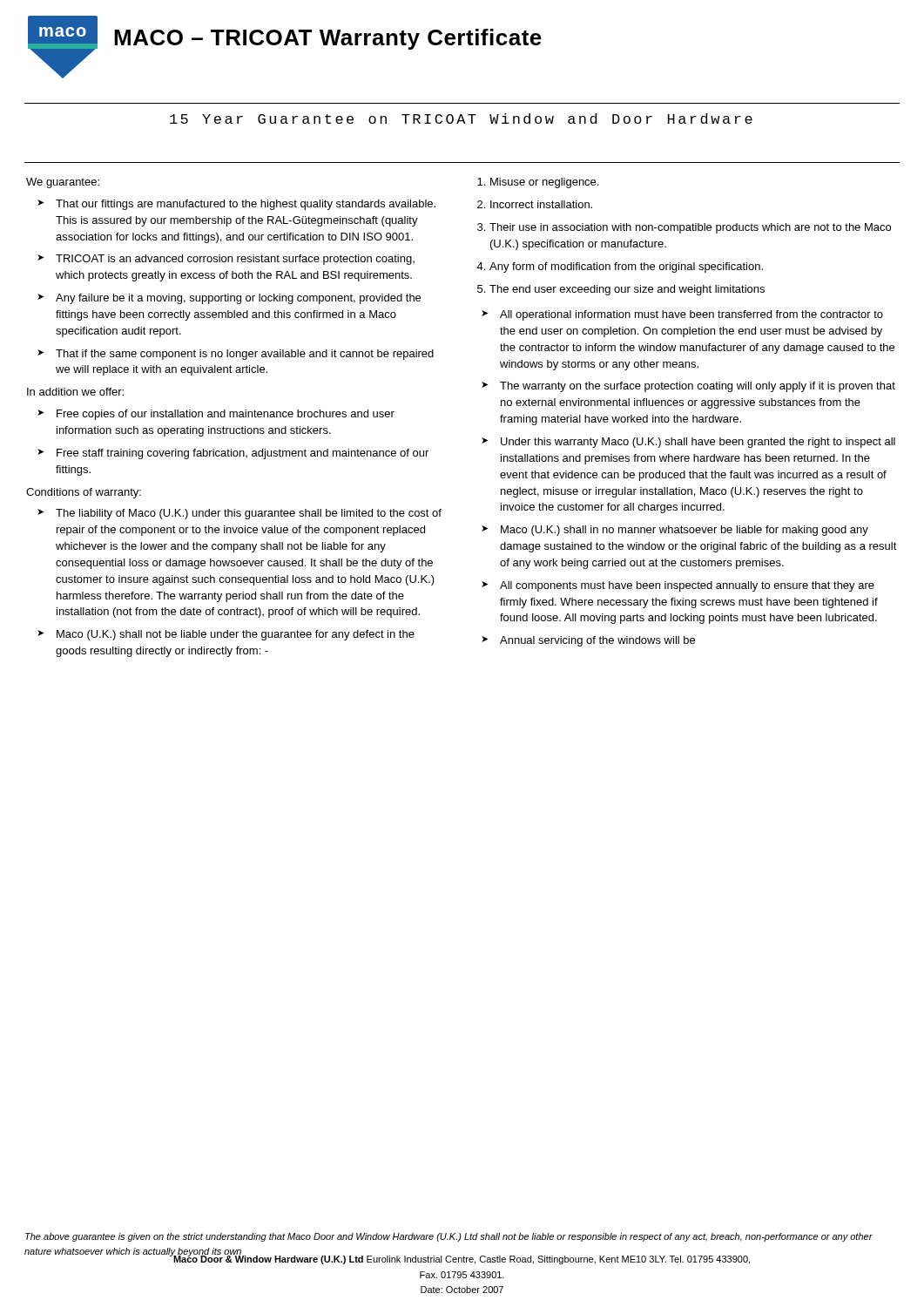Locate the list item with the text "Annual servicing of"
This screenshot has height=1307, width=924.
point(598,640)
